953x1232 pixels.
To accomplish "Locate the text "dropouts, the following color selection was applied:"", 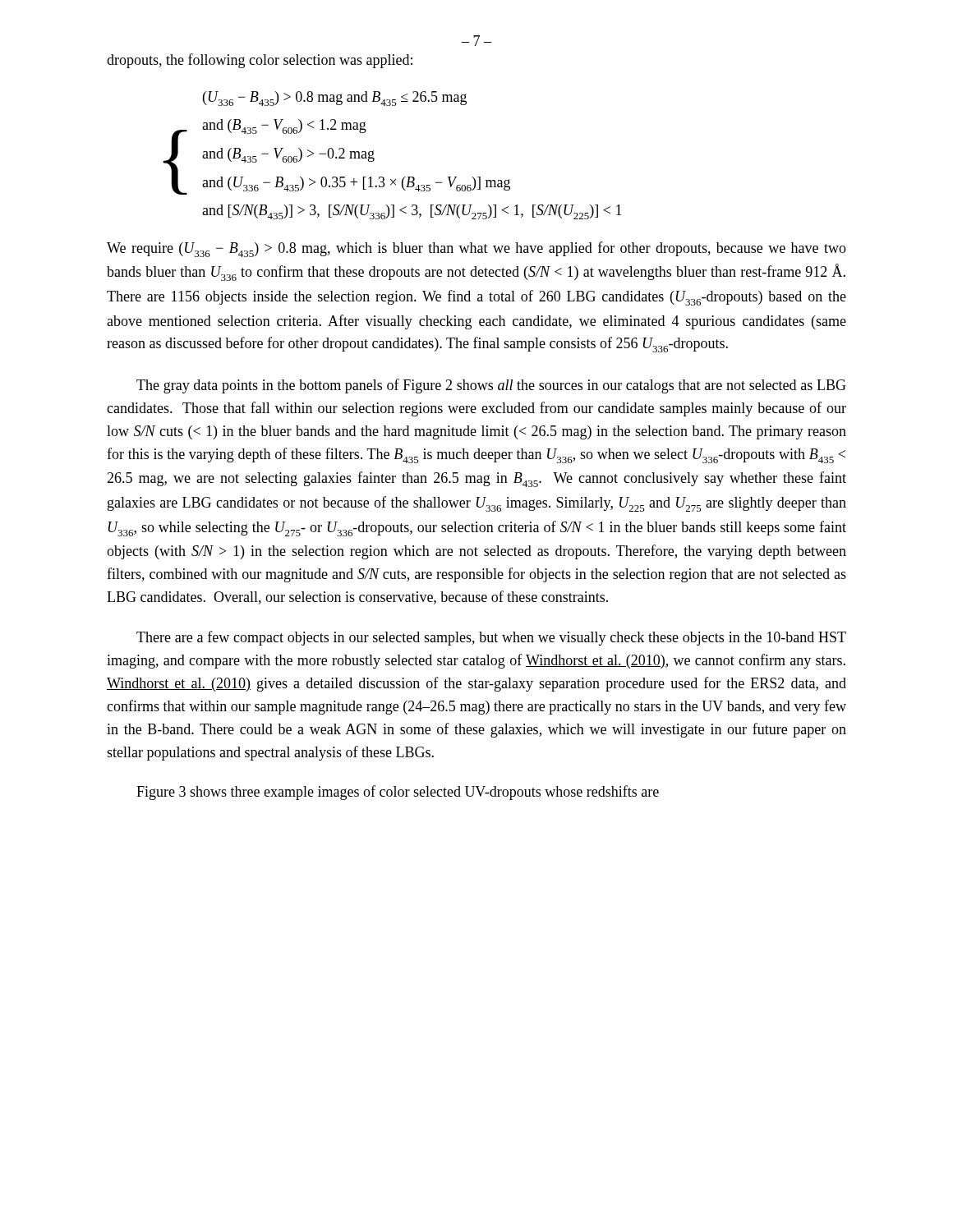I will point(260,60).
